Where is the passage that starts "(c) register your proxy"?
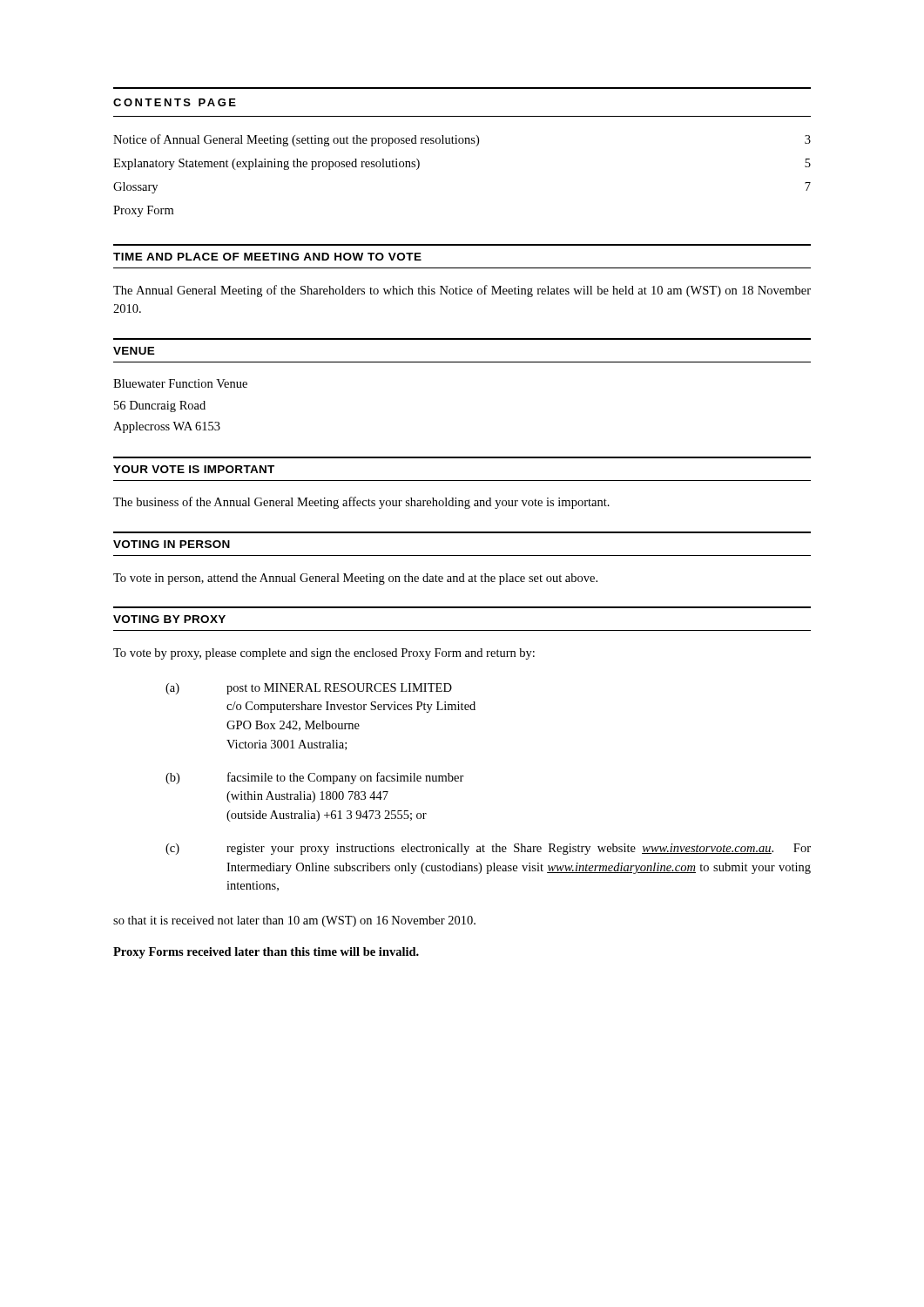 462,867
